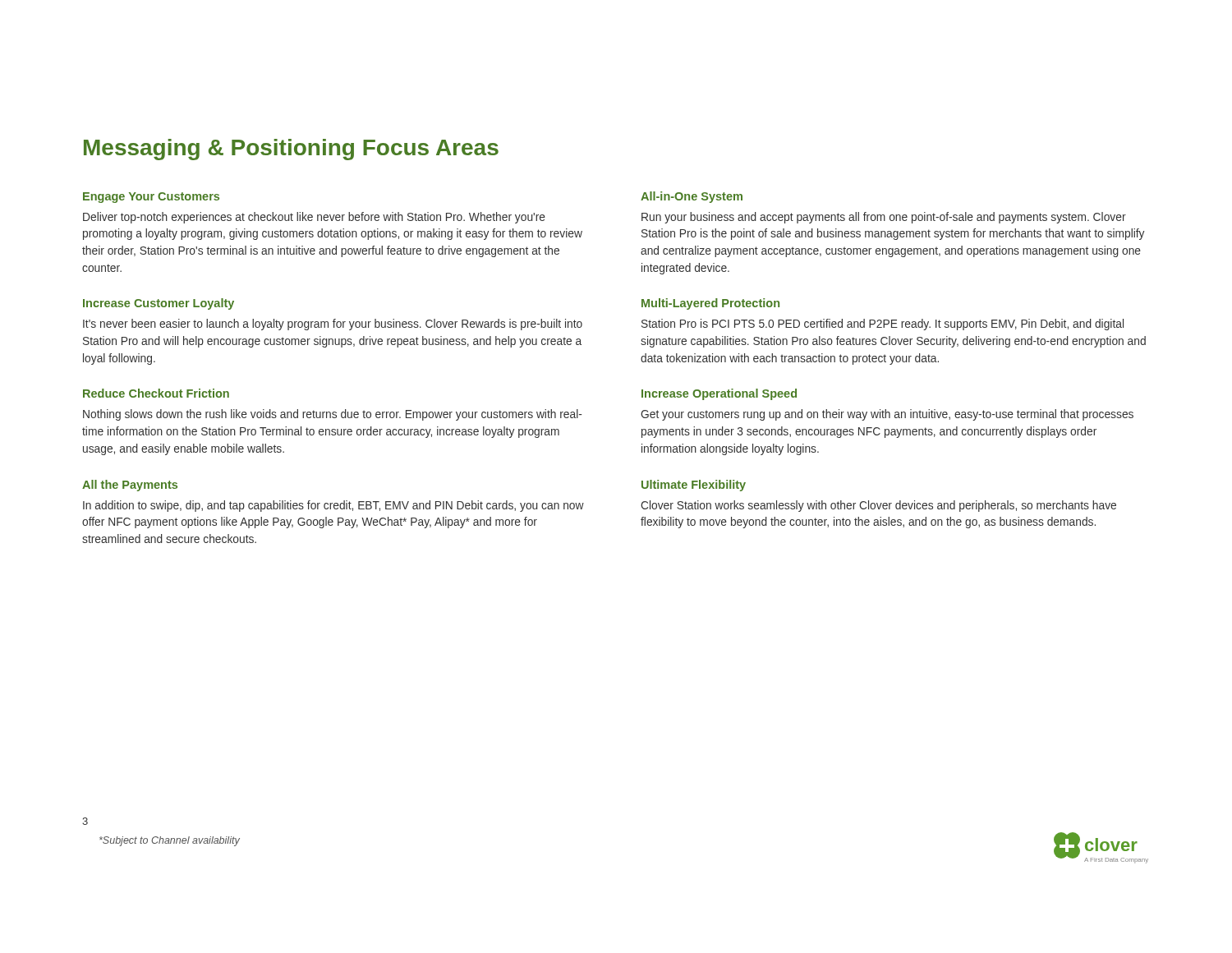Find "Ultimate Flexibility" on this page
This screenshot has height=953, width=1232.
click(x=693, y=484)
